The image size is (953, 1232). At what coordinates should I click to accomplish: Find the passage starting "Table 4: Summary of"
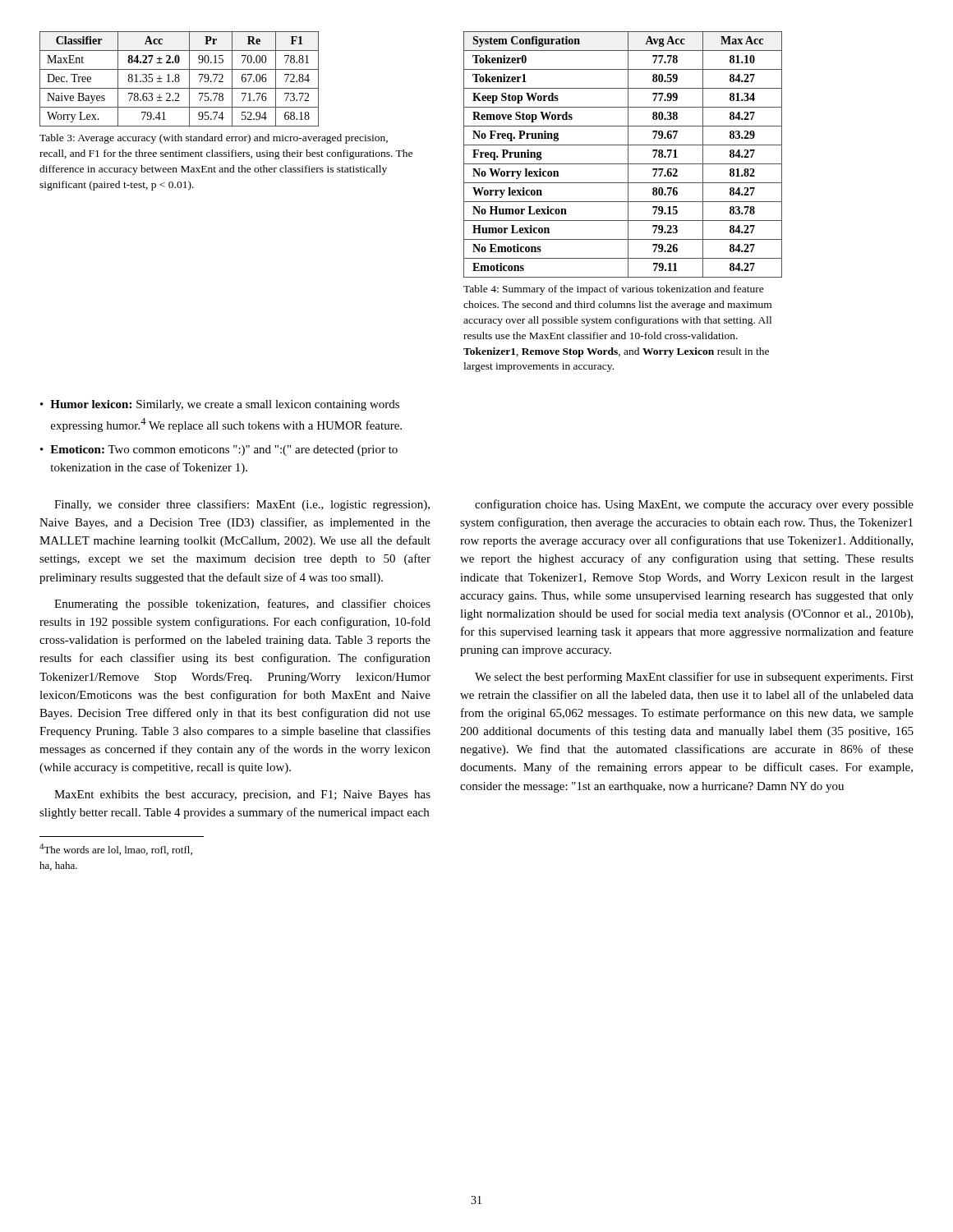623,328
